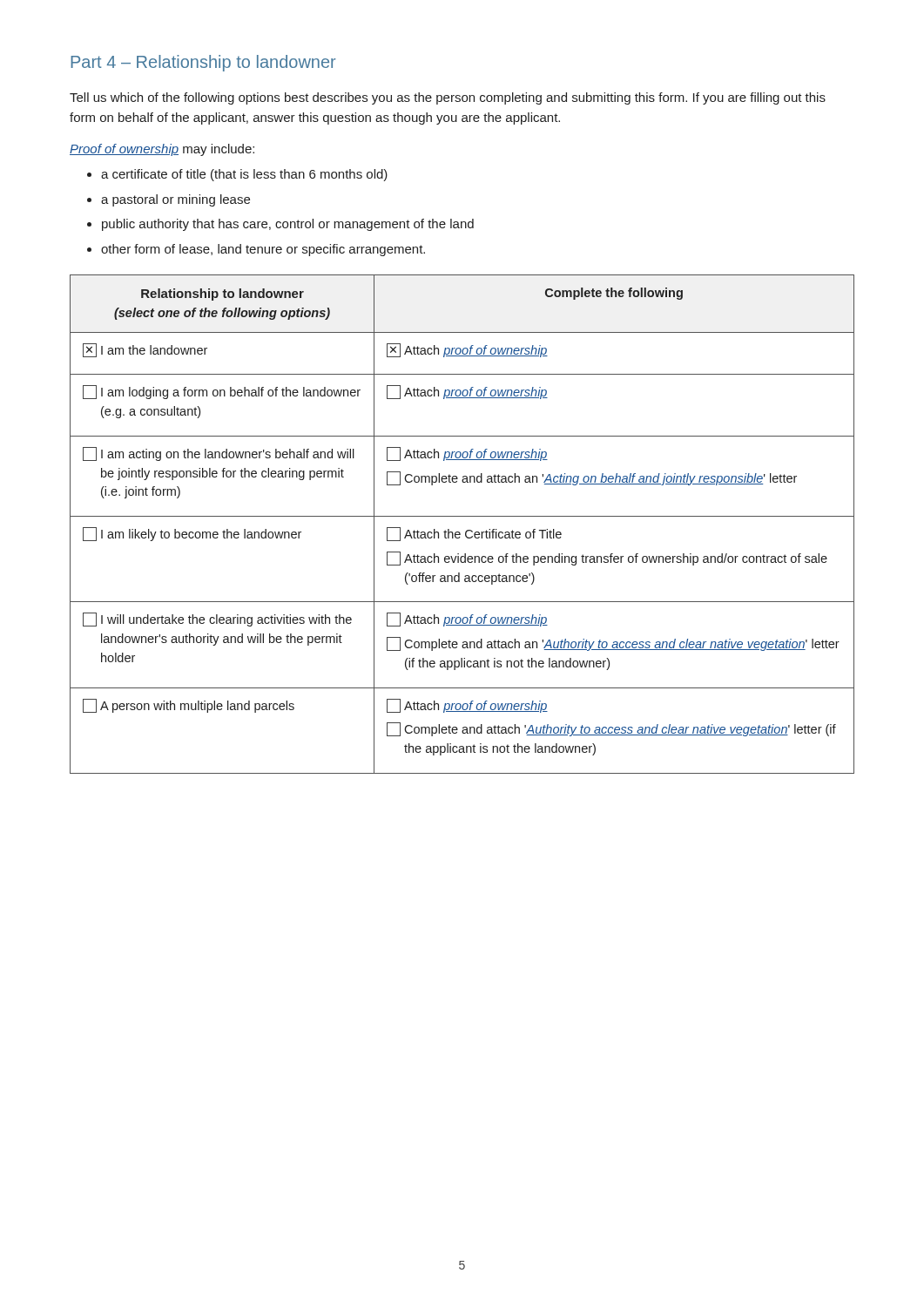
Task: Select the text with the text "Proof of ownership may include:"
Action: pyautogui.click(x=163, y=149)
